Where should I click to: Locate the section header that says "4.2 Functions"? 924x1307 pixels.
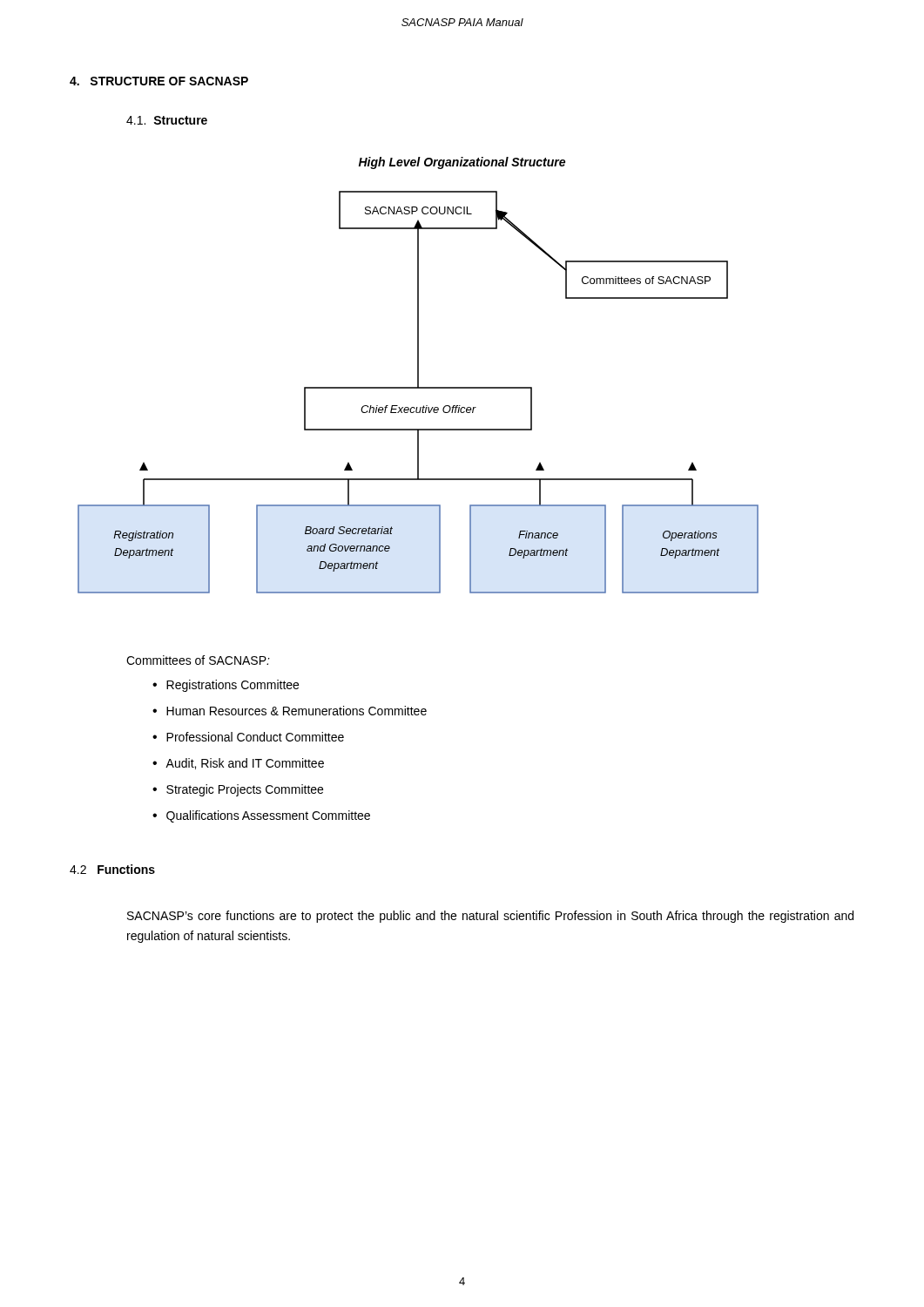(112, 870)
